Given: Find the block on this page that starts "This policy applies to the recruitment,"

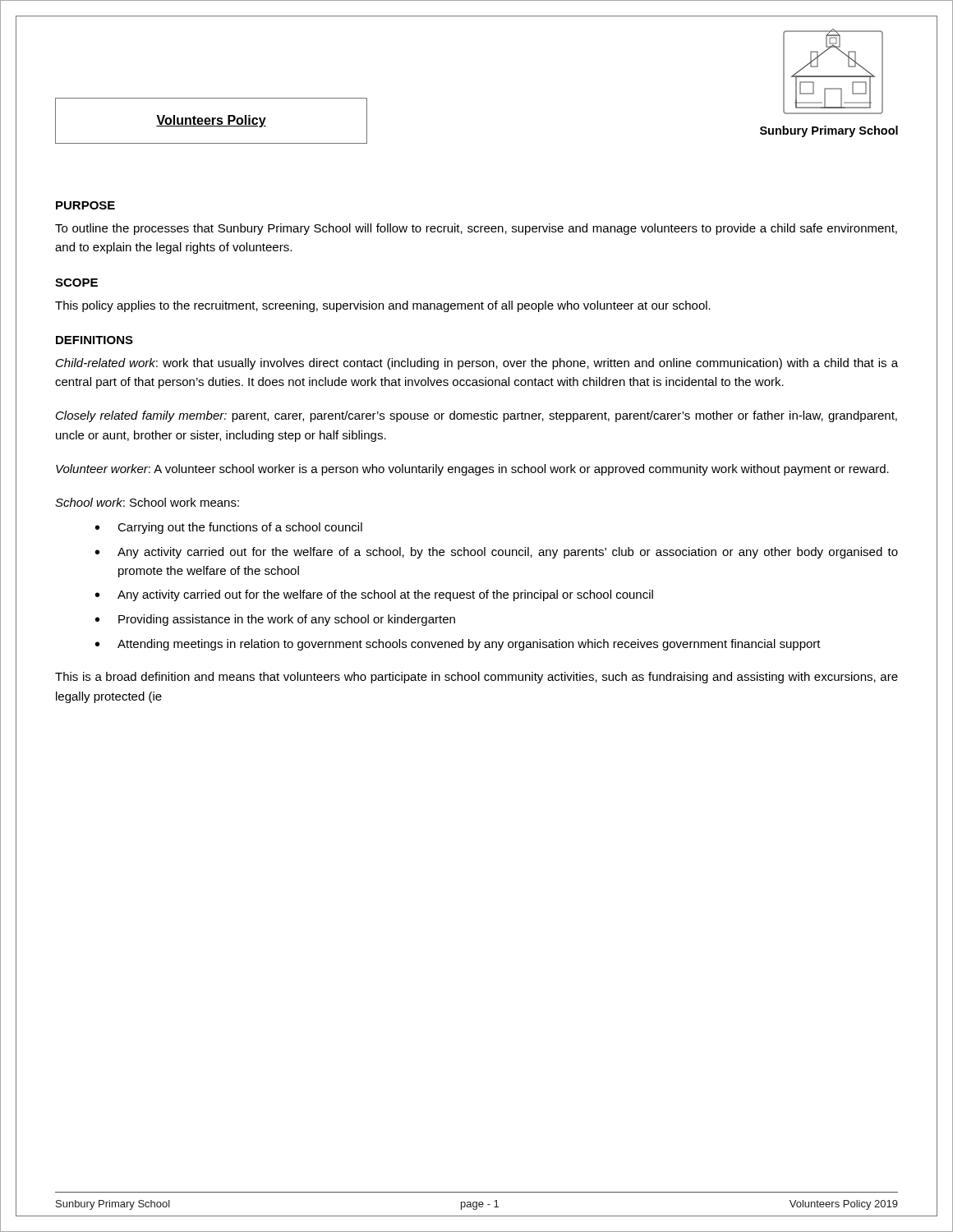Looking at the screenshot, I should pos(383,305).
